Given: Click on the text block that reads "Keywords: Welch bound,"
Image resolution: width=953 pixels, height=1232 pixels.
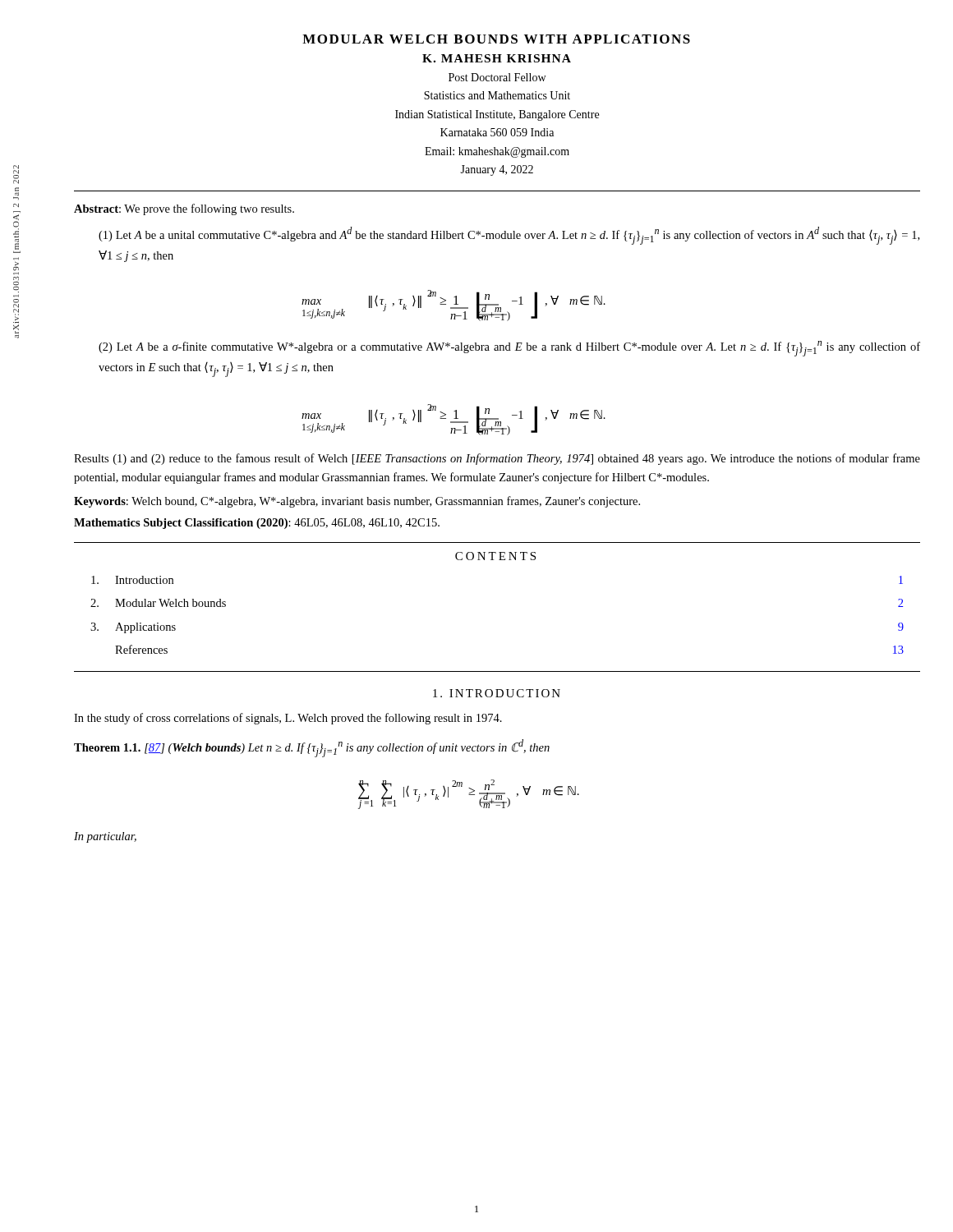Looking at the screenshot, I should [x=357, y=501].
